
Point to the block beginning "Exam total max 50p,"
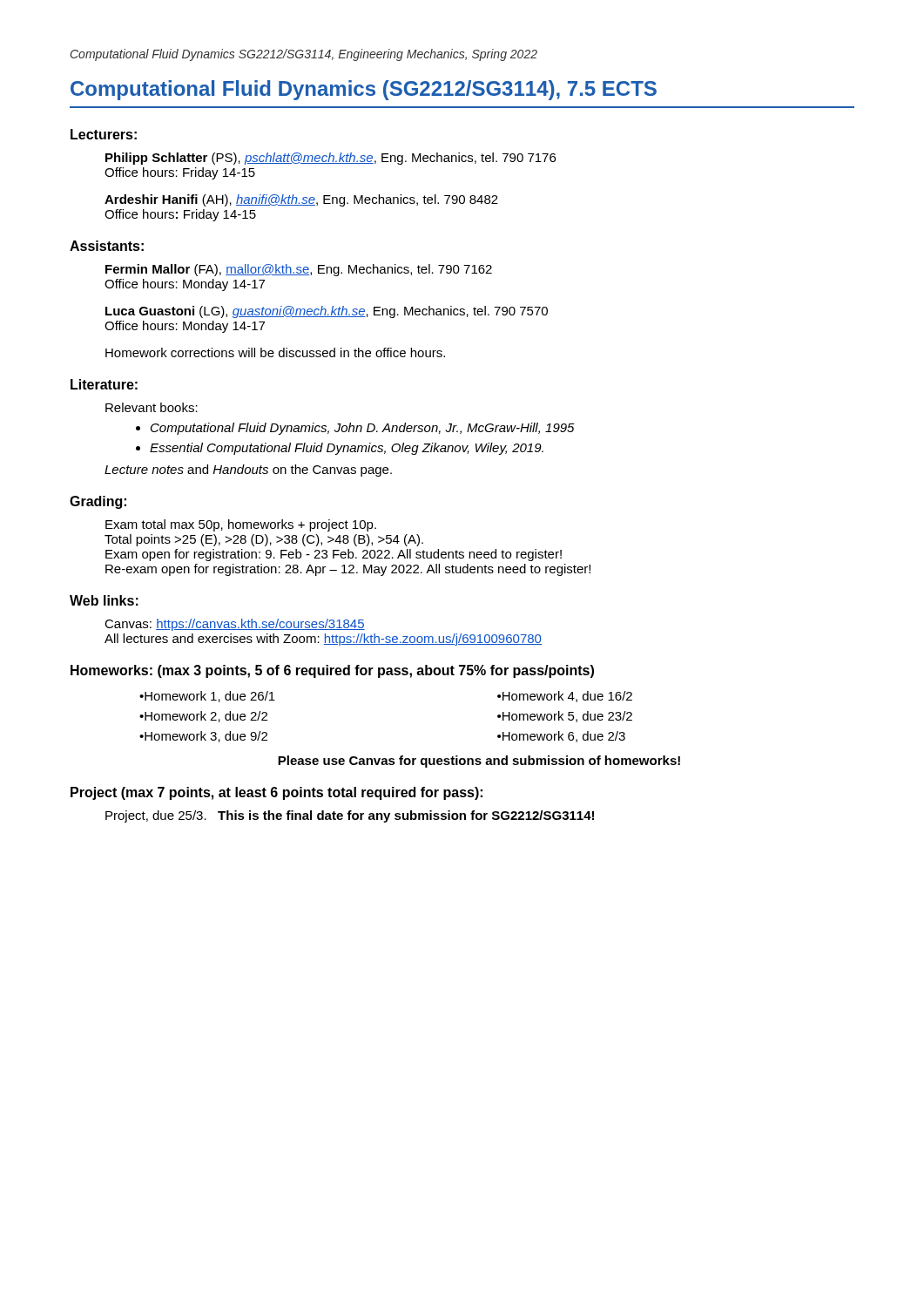(241, 524)
